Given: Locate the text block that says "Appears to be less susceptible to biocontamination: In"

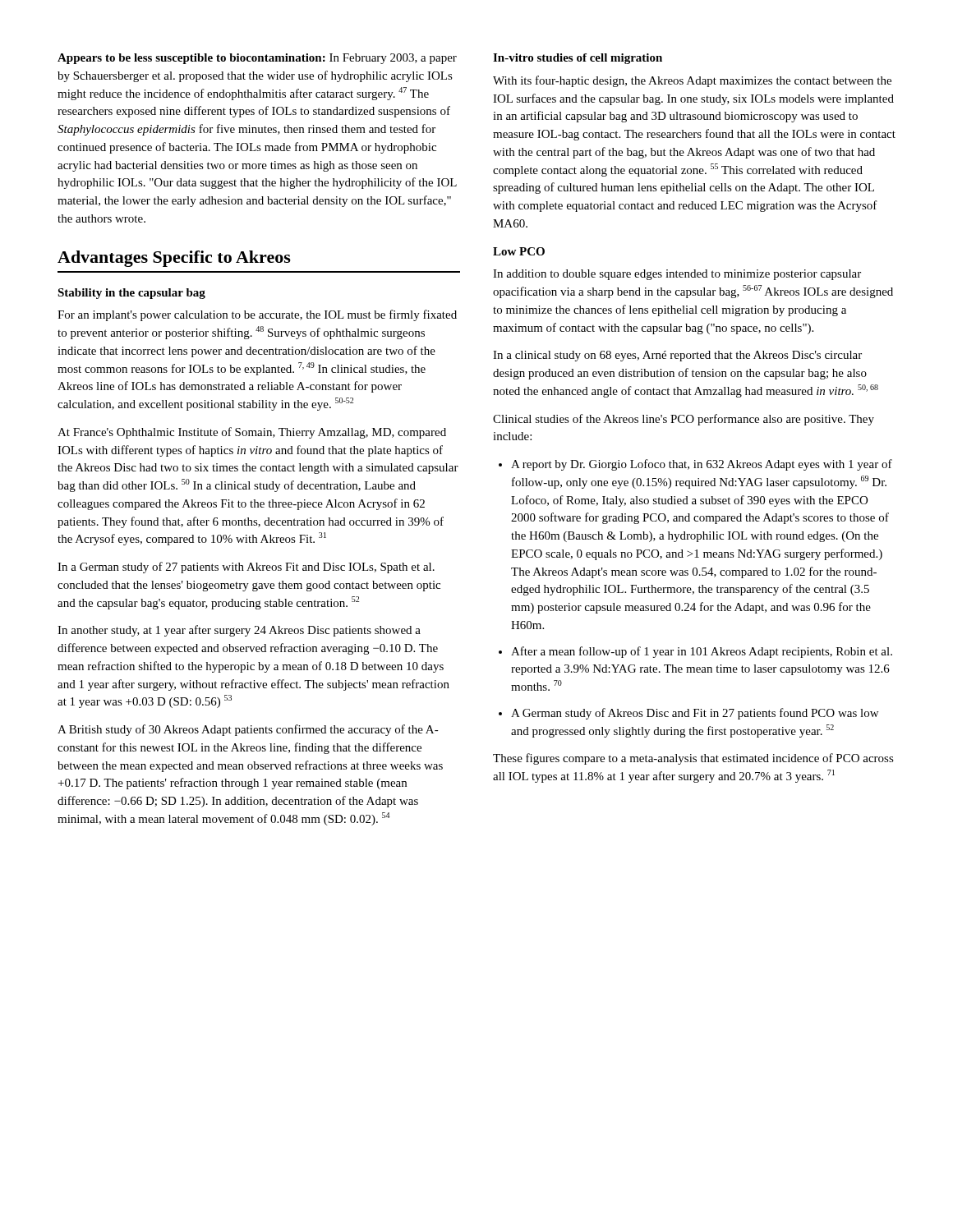Looking at the screenshot, I should coord(259,139).
